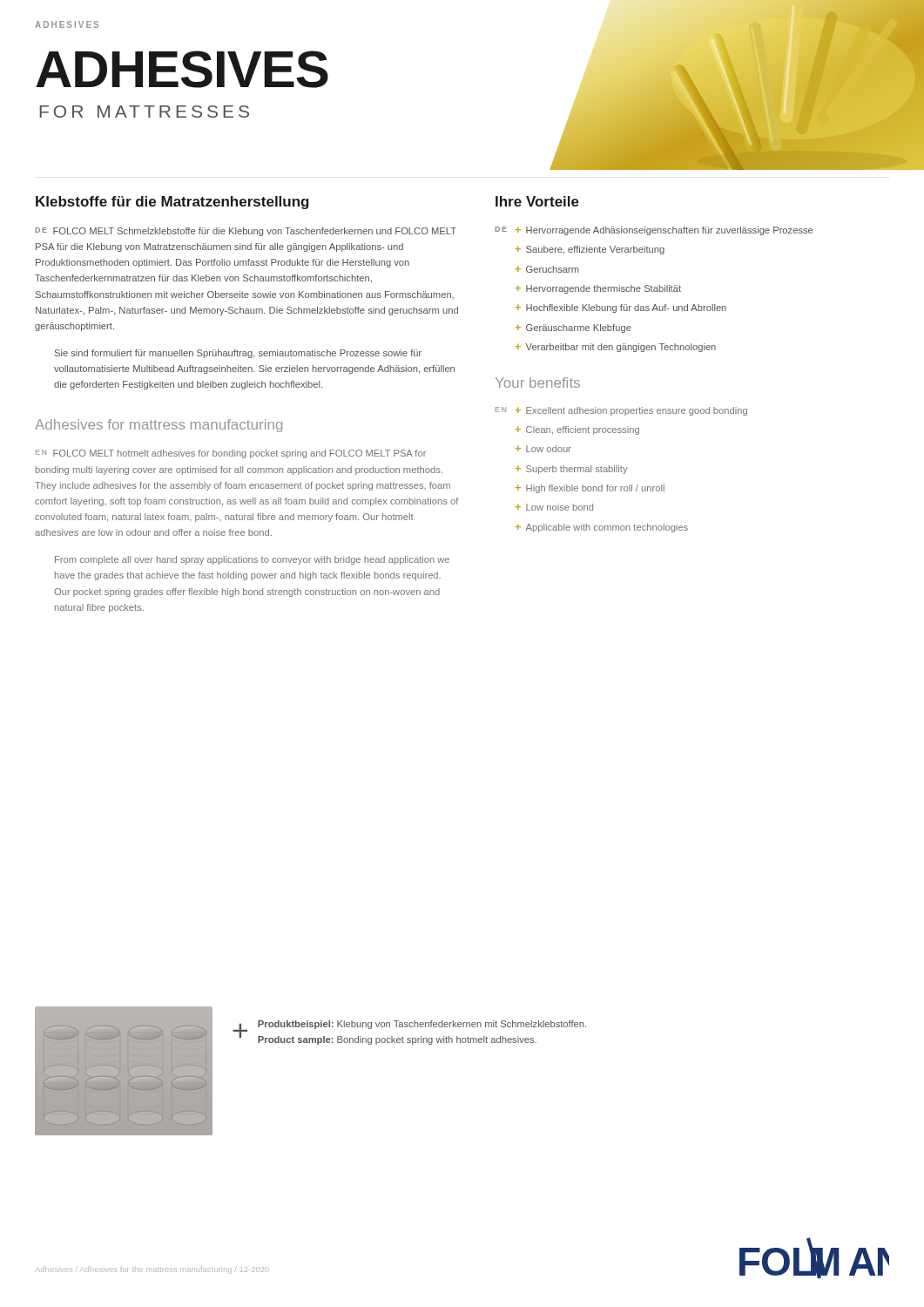Find the text starting "+ Geruchsarm"
Image resolution: width=924 pixels, height=1307 pixels.
pyautogui.click(x=547, y=270)
